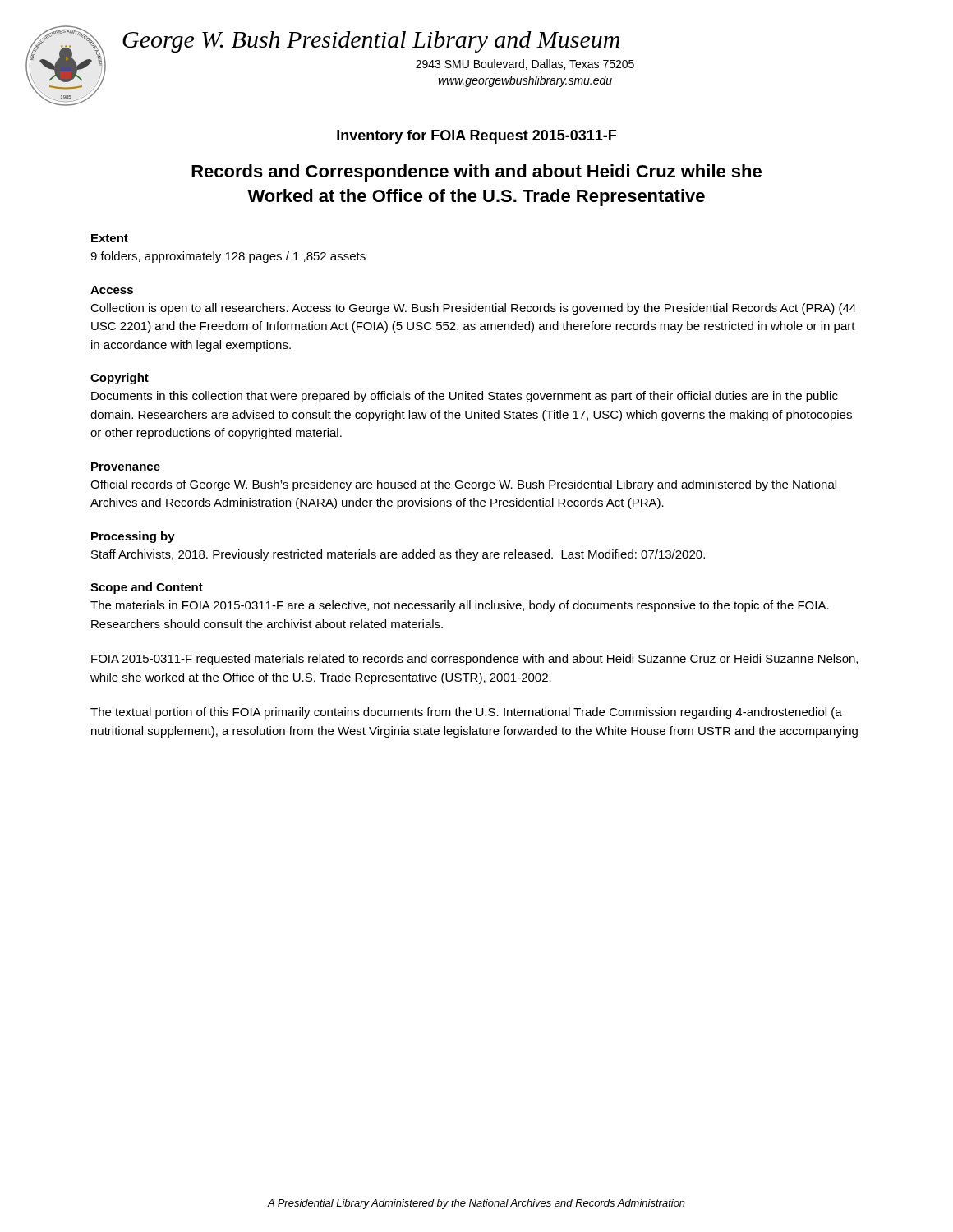
Task: Find "Scope and Content" on this page
Action: tap(146, 587)
